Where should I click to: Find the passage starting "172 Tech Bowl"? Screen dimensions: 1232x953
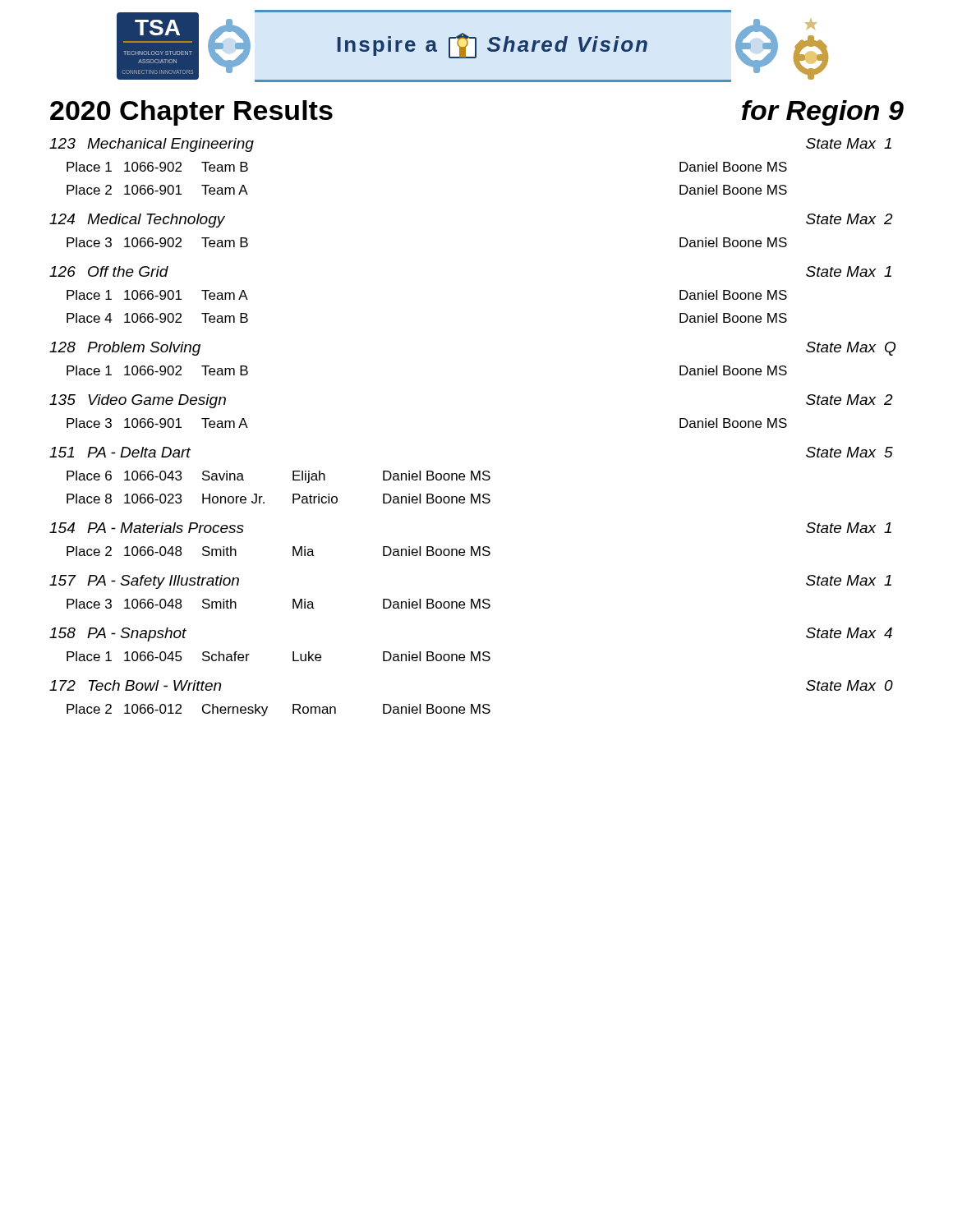tap(69, 687)
